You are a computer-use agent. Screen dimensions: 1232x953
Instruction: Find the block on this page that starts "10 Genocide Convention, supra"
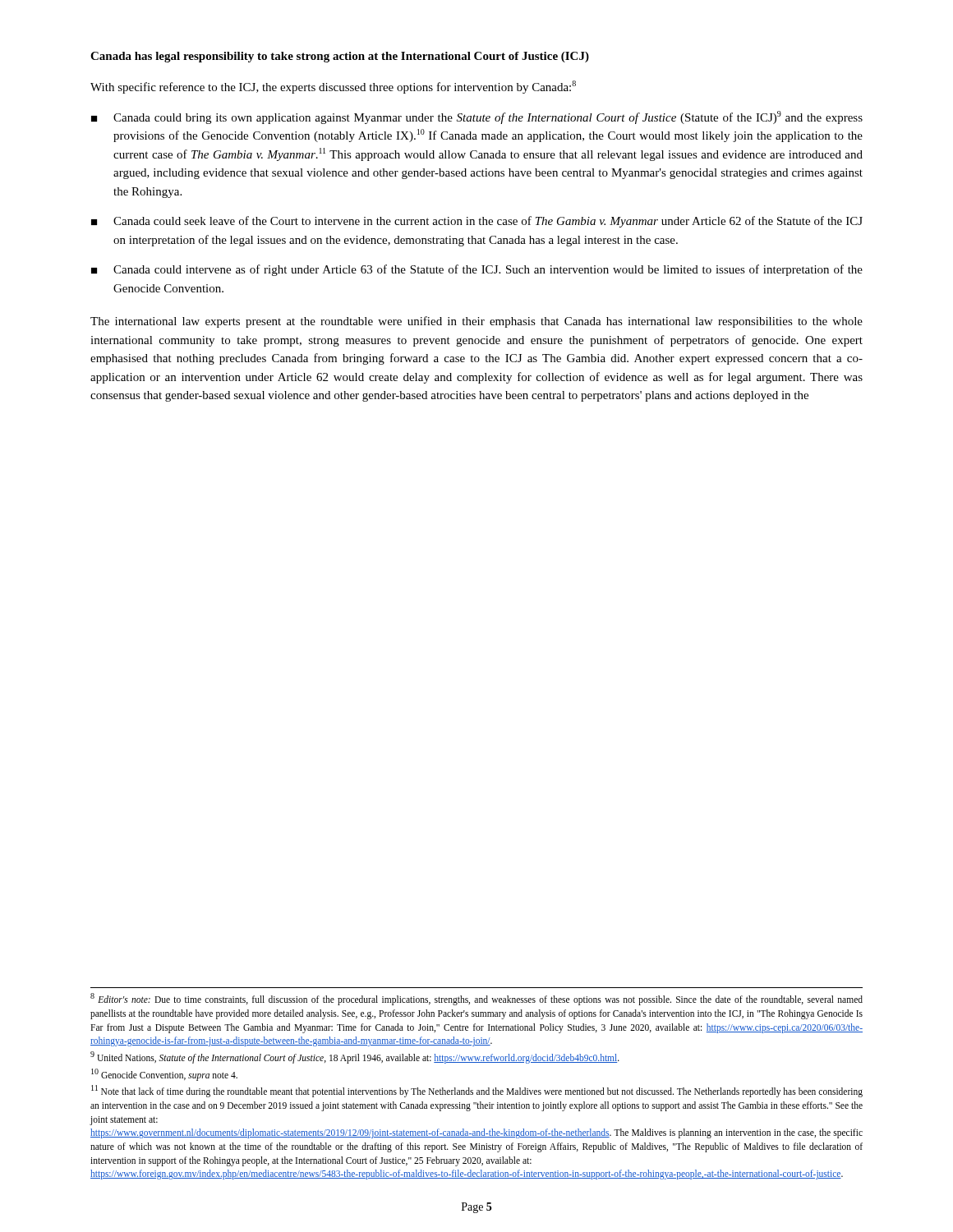tap(164, 1074)
